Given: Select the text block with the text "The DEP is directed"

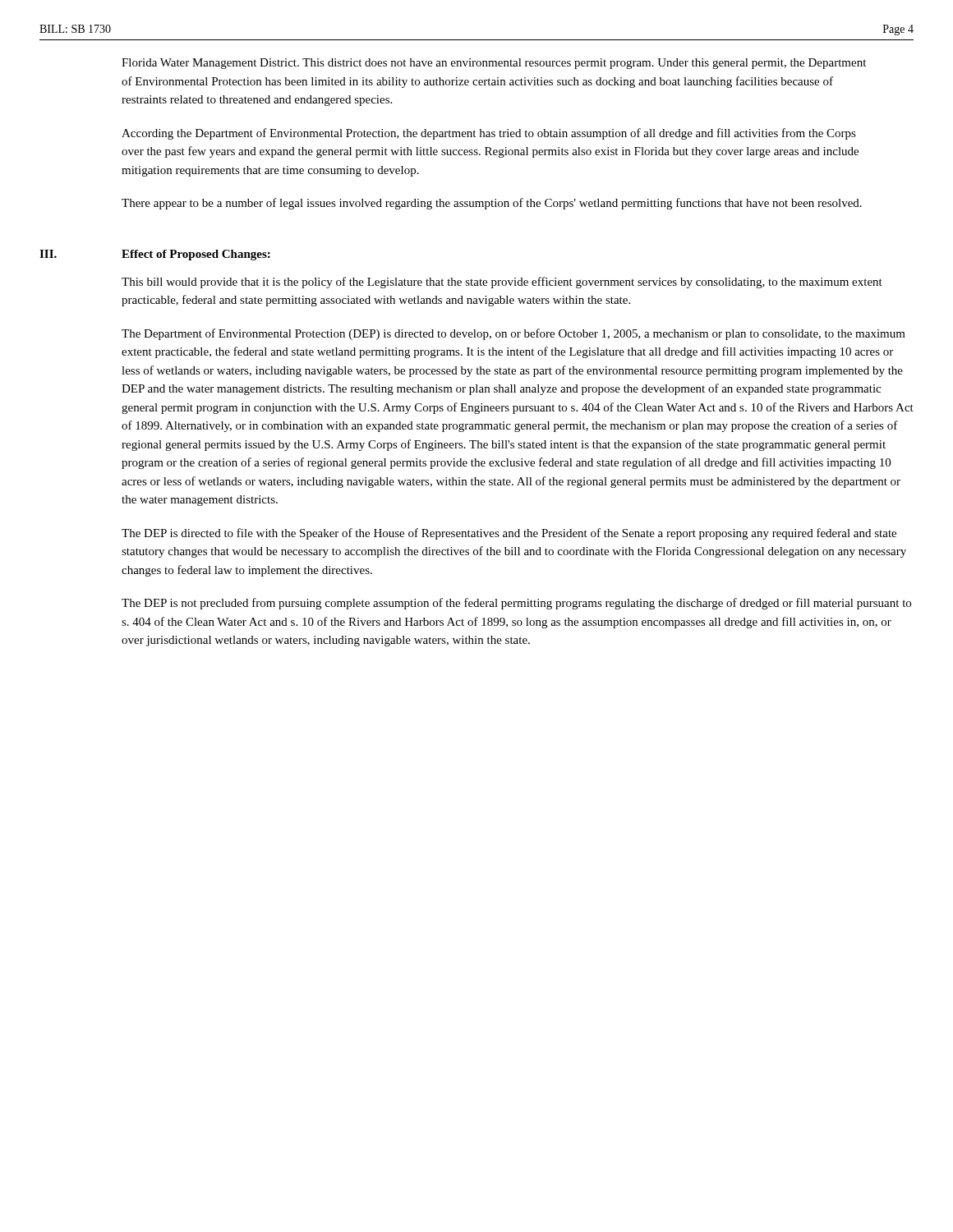Looking at the screenshot, I should [514, 551].
